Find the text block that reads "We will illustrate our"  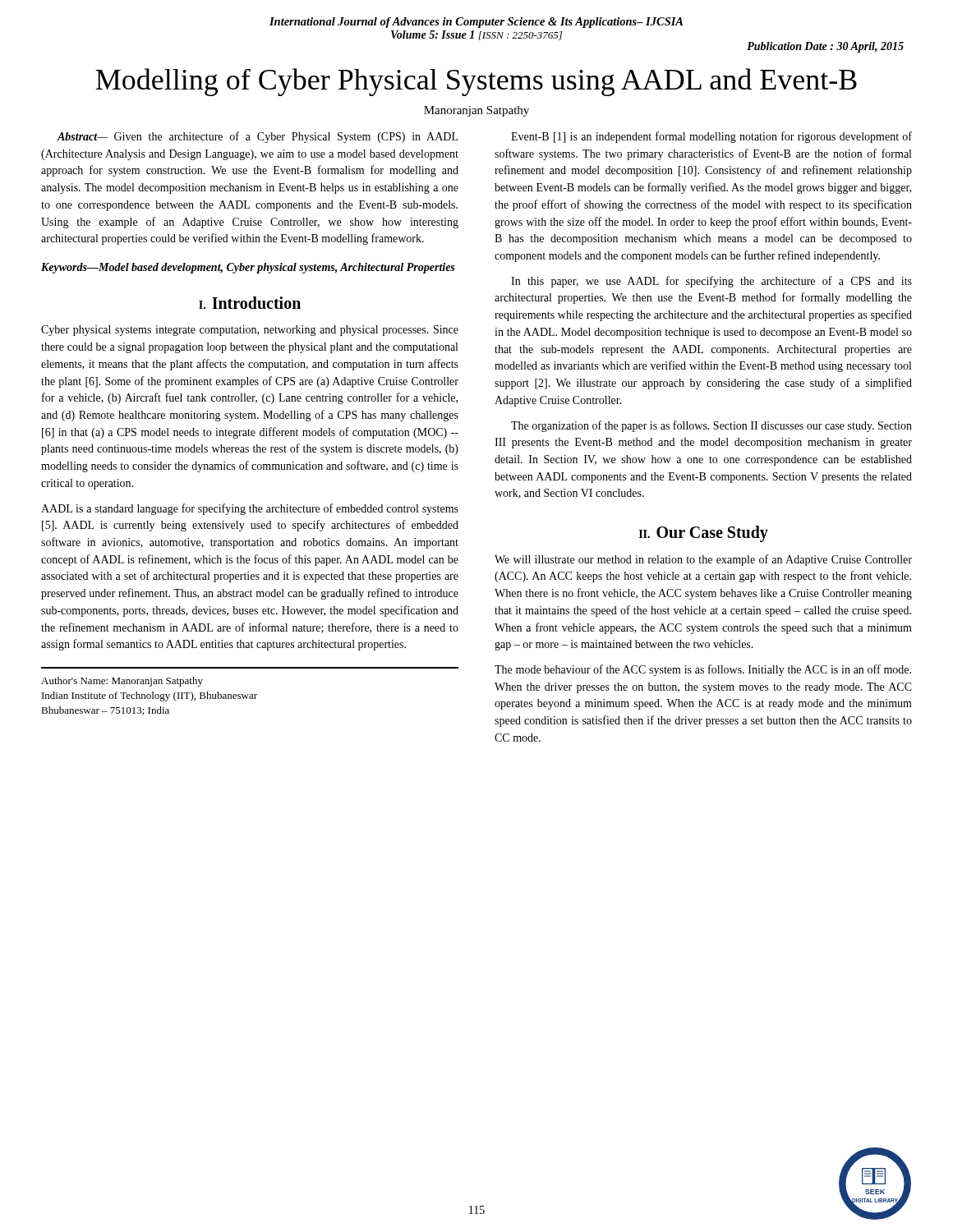(703, 603)
